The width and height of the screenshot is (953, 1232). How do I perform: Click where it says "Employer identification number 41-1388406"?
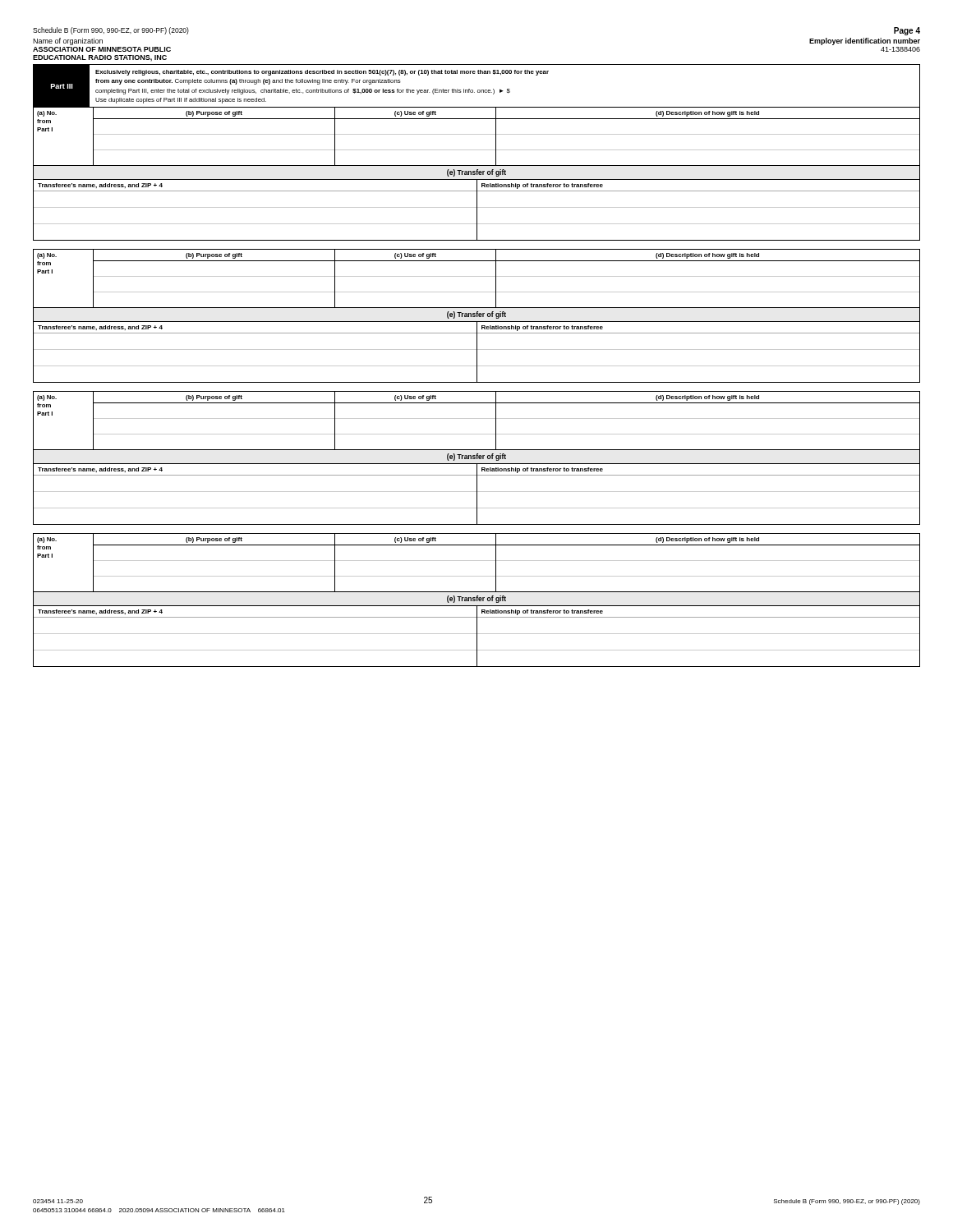(865, 45)
